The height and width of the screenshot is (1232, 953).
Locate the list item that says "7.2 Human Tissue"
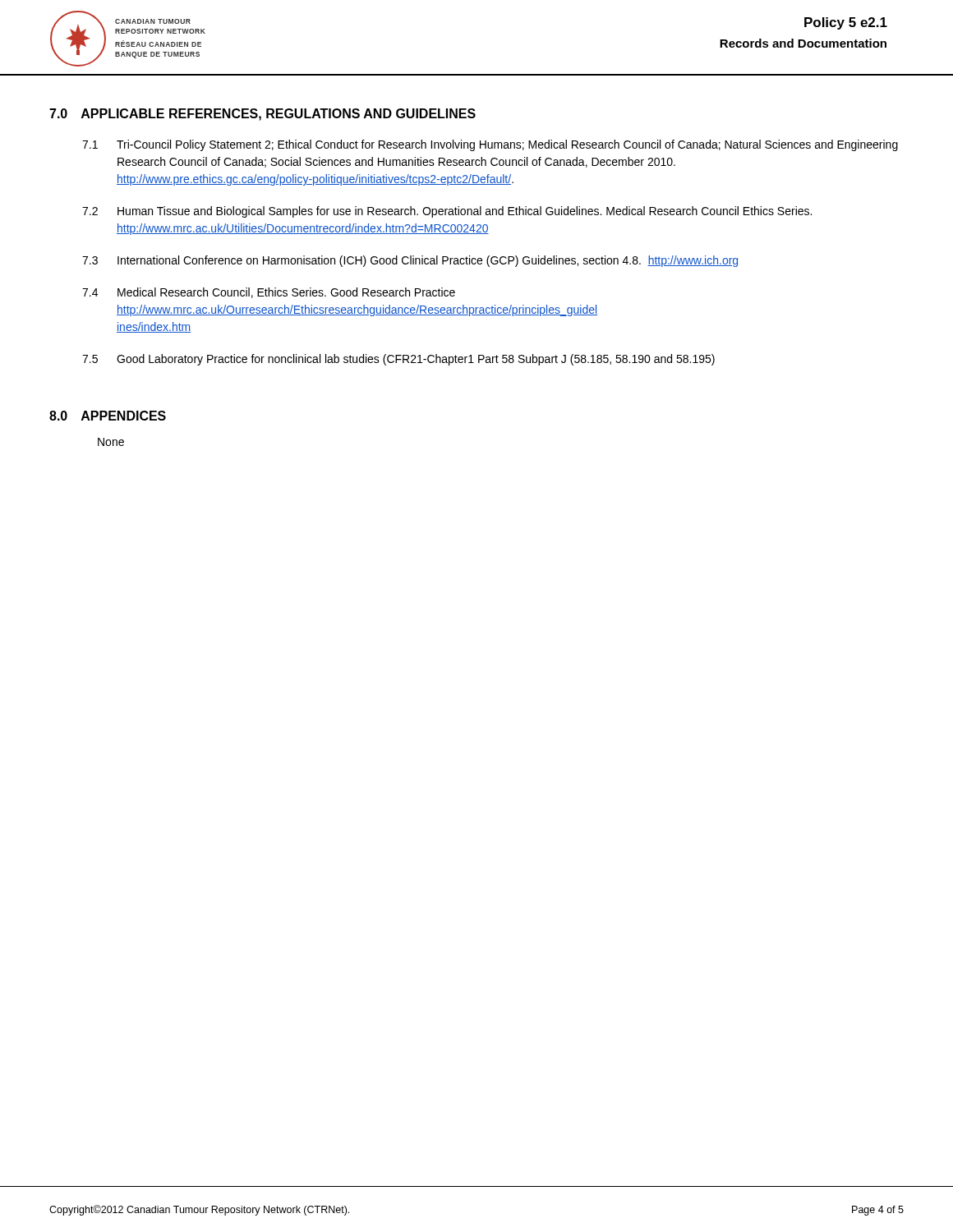point(493,220)
